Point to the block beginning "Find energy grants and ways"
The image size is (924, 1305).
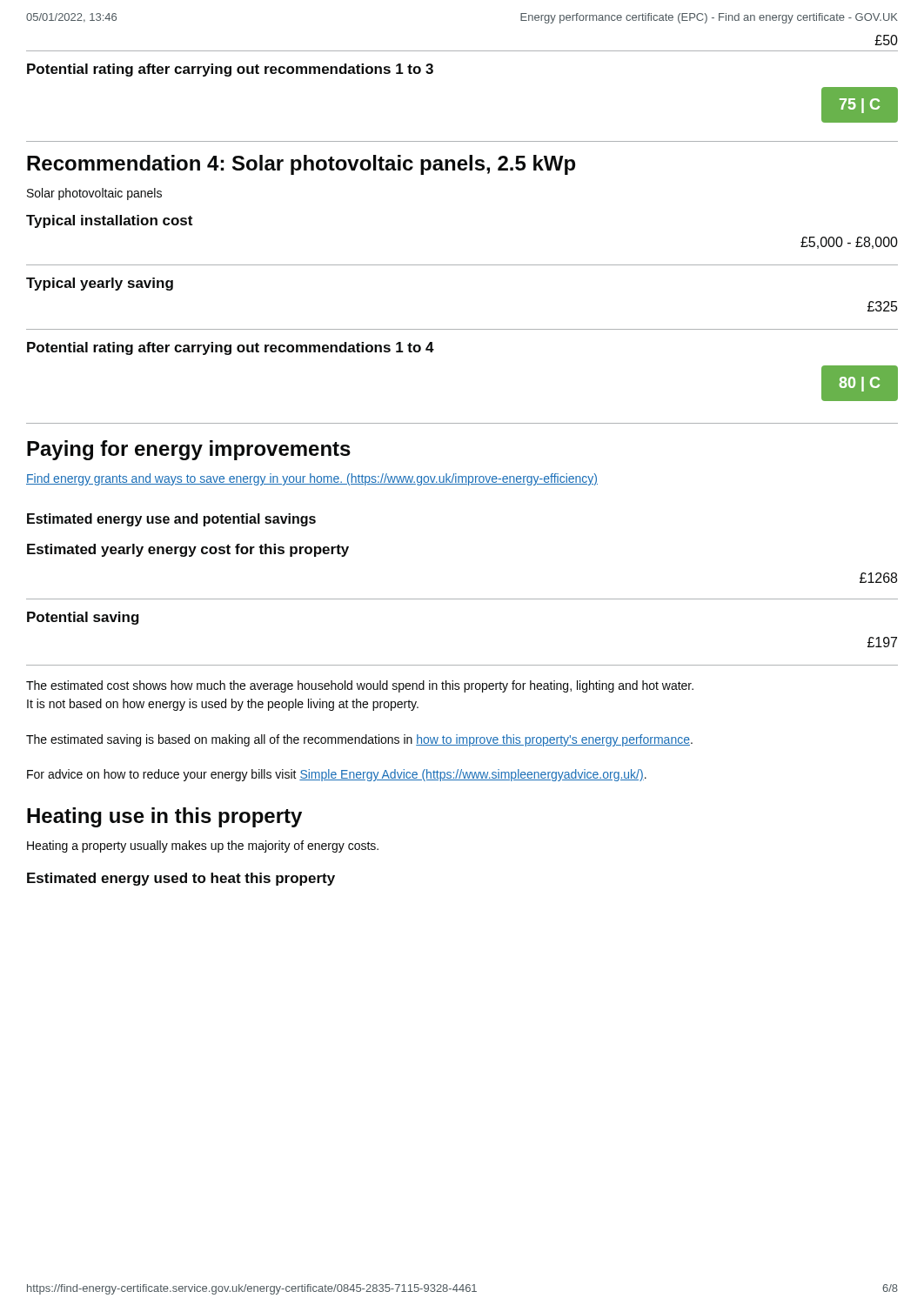(x=312, y=478)
